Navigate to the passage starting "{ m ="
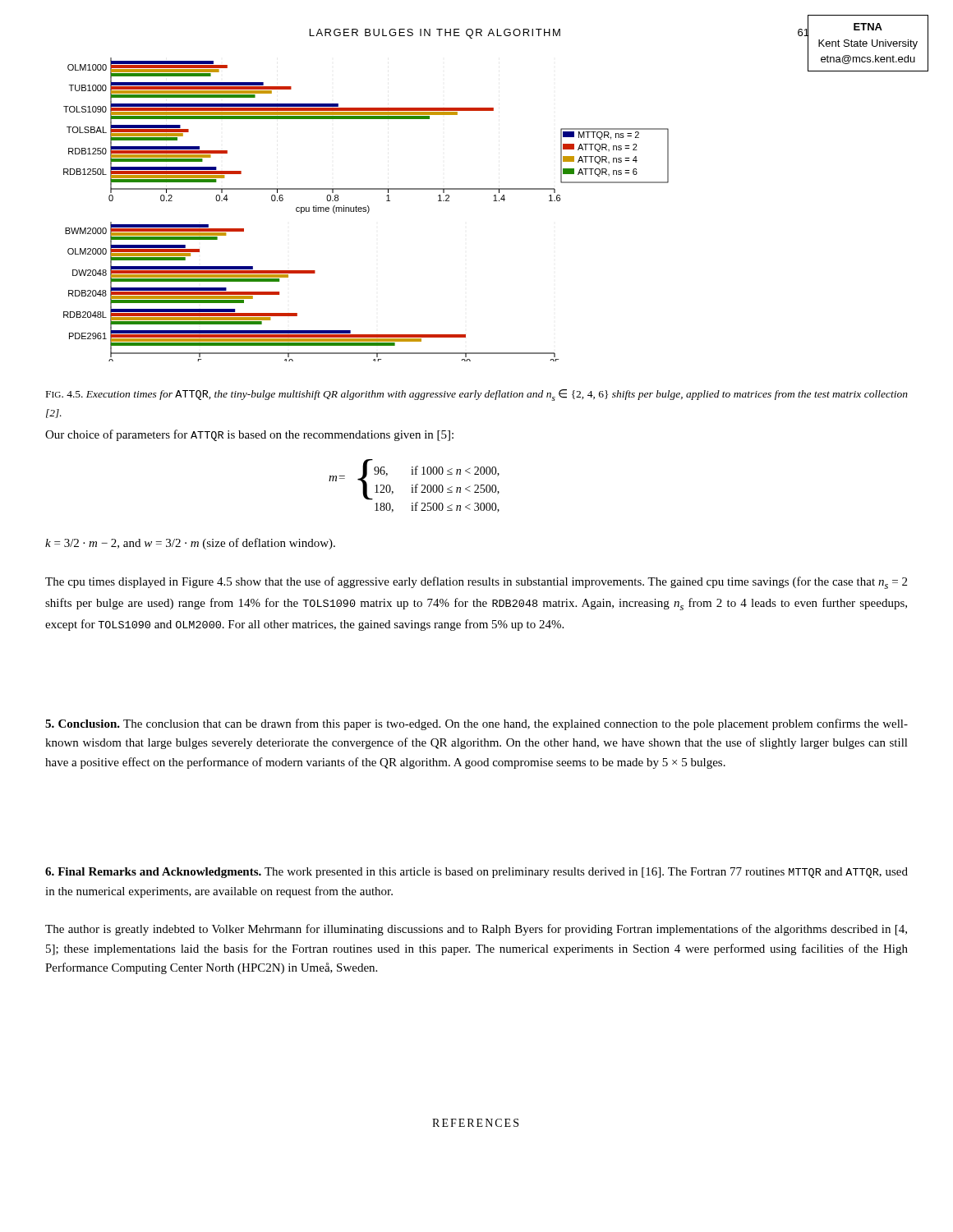This screenshot has width=953, height=1232. [x=476, y=491]
